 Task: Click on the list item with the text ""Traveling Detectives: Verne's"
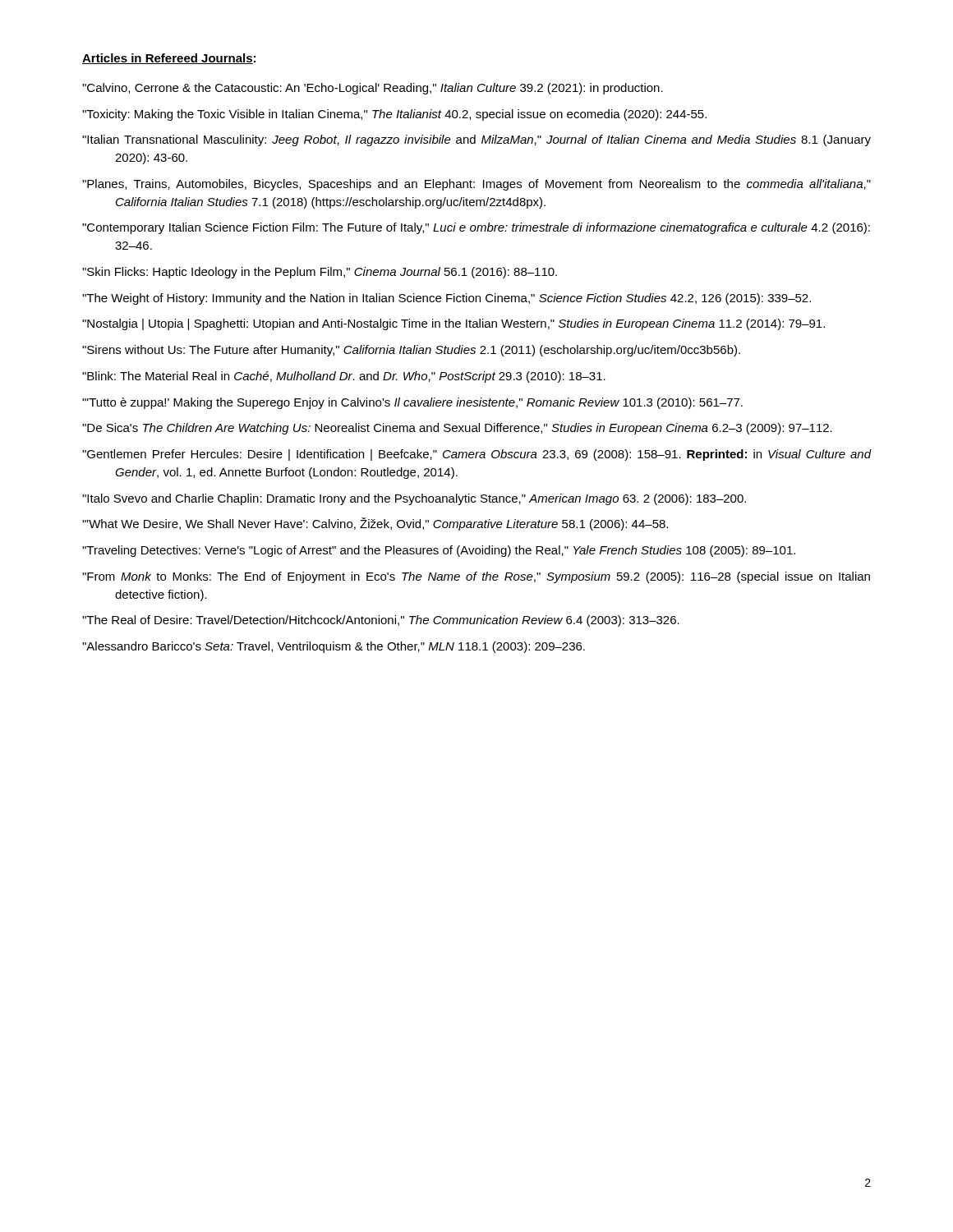(x=439, y=550)
